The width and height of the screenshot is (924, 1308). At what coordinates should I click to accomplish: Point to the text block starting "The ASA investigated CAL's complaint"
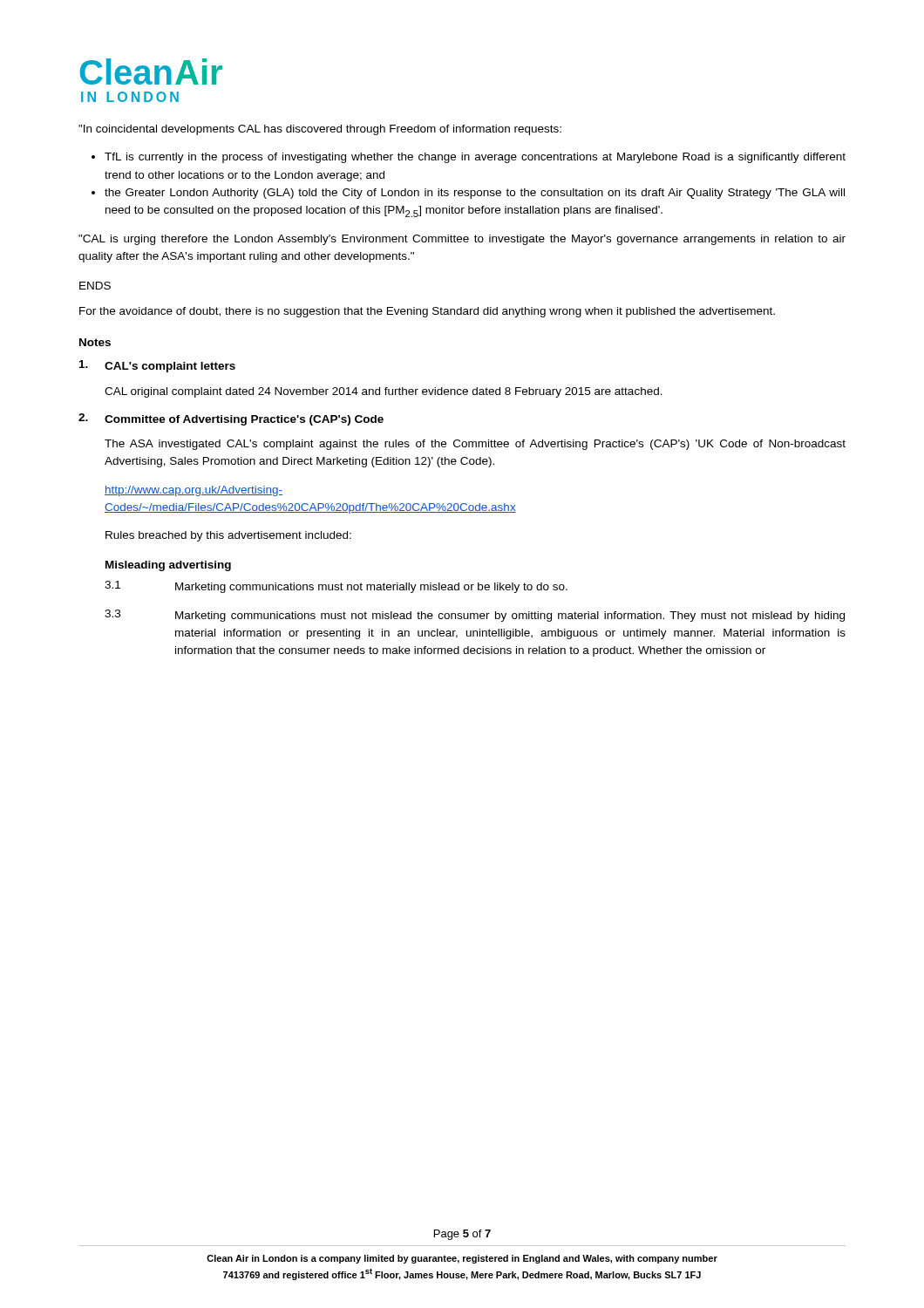[475, 452]
